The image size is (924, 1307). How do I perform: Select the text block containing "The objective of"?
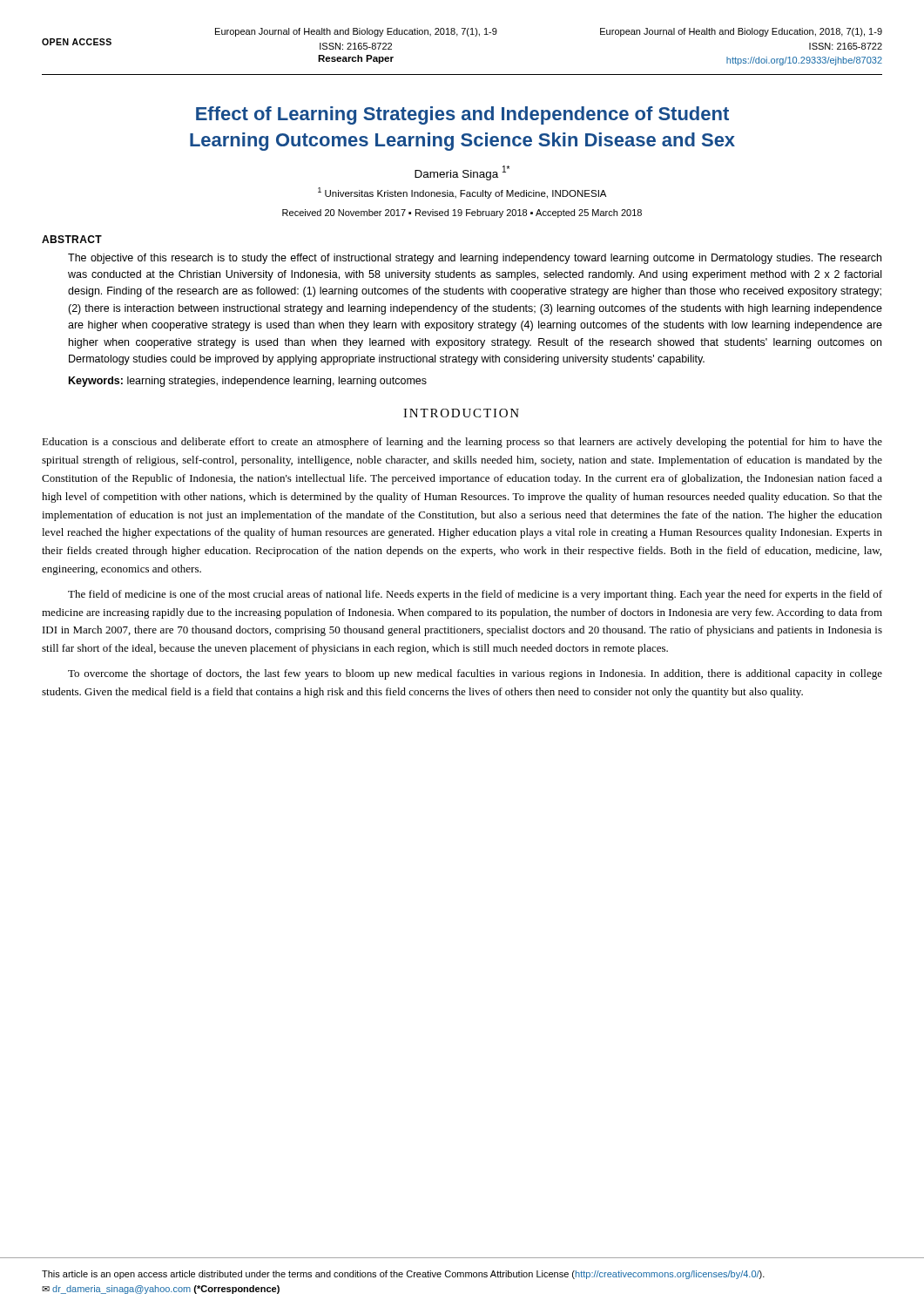click(475, 308)
